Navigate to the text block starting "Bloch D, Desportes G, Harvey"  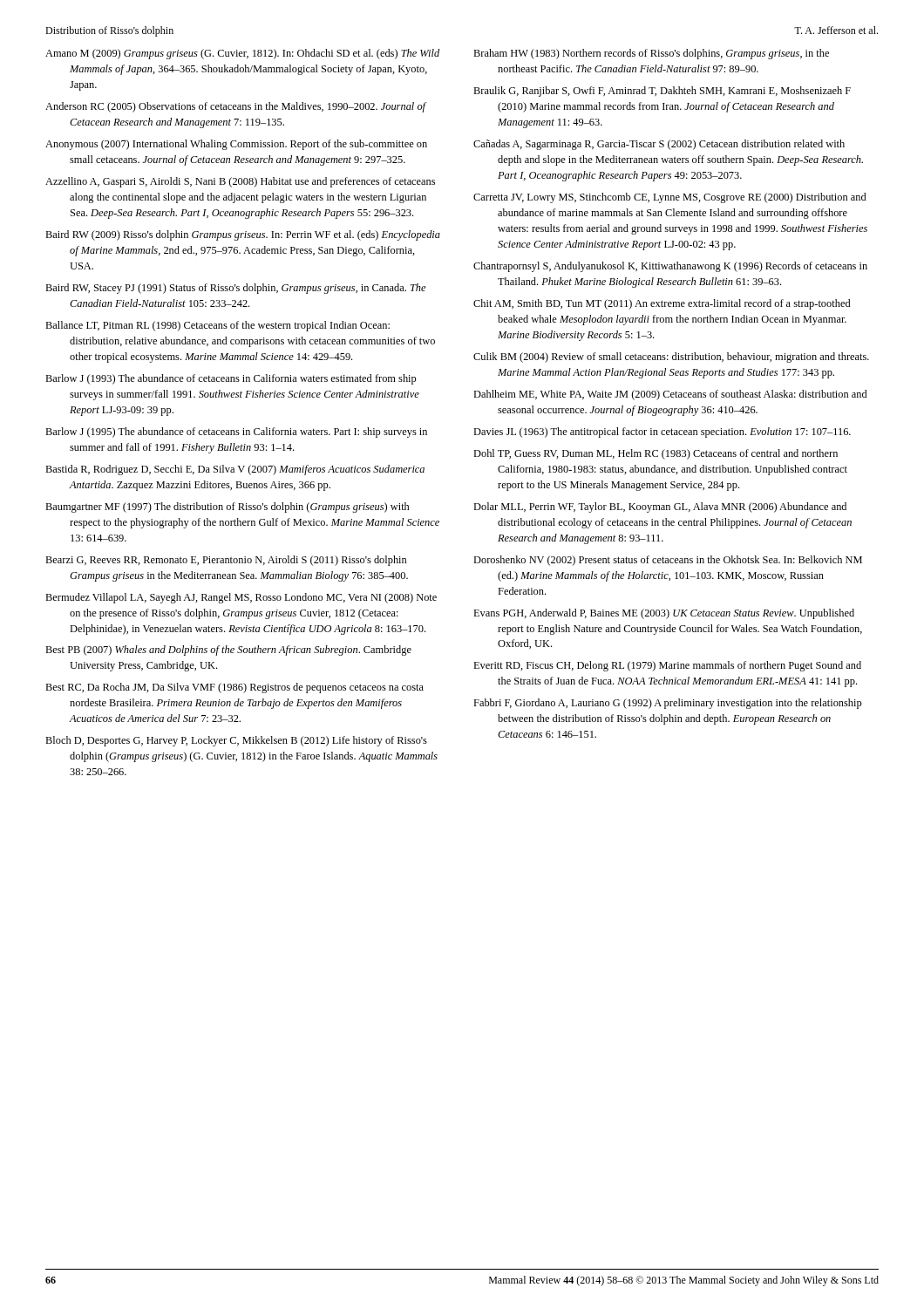click(x=242, y=756)
